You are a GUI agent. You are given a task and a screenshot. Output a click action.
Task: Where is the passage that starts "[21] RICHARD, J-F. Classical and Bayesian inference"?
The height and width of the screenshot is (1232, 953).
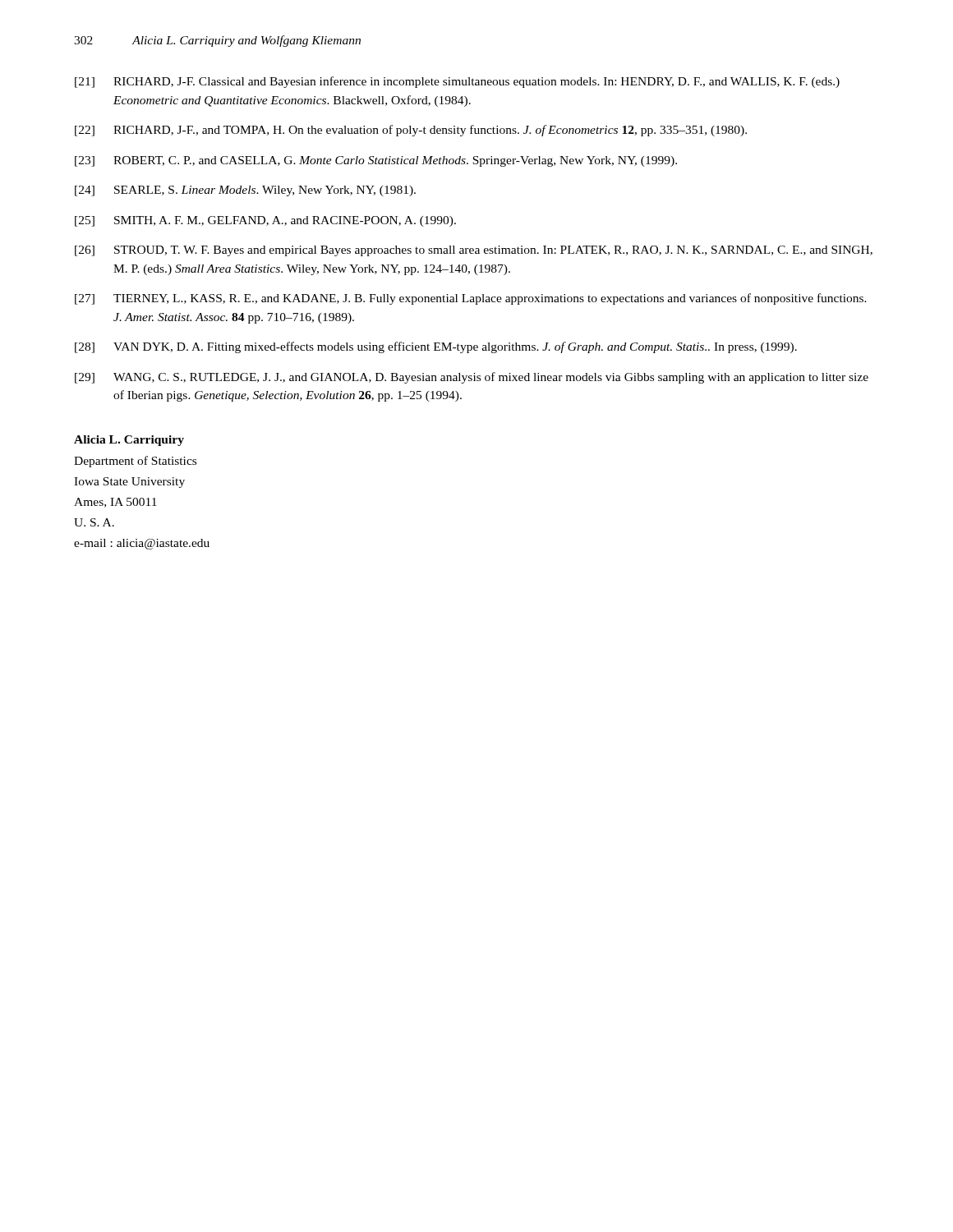[476, 91]
